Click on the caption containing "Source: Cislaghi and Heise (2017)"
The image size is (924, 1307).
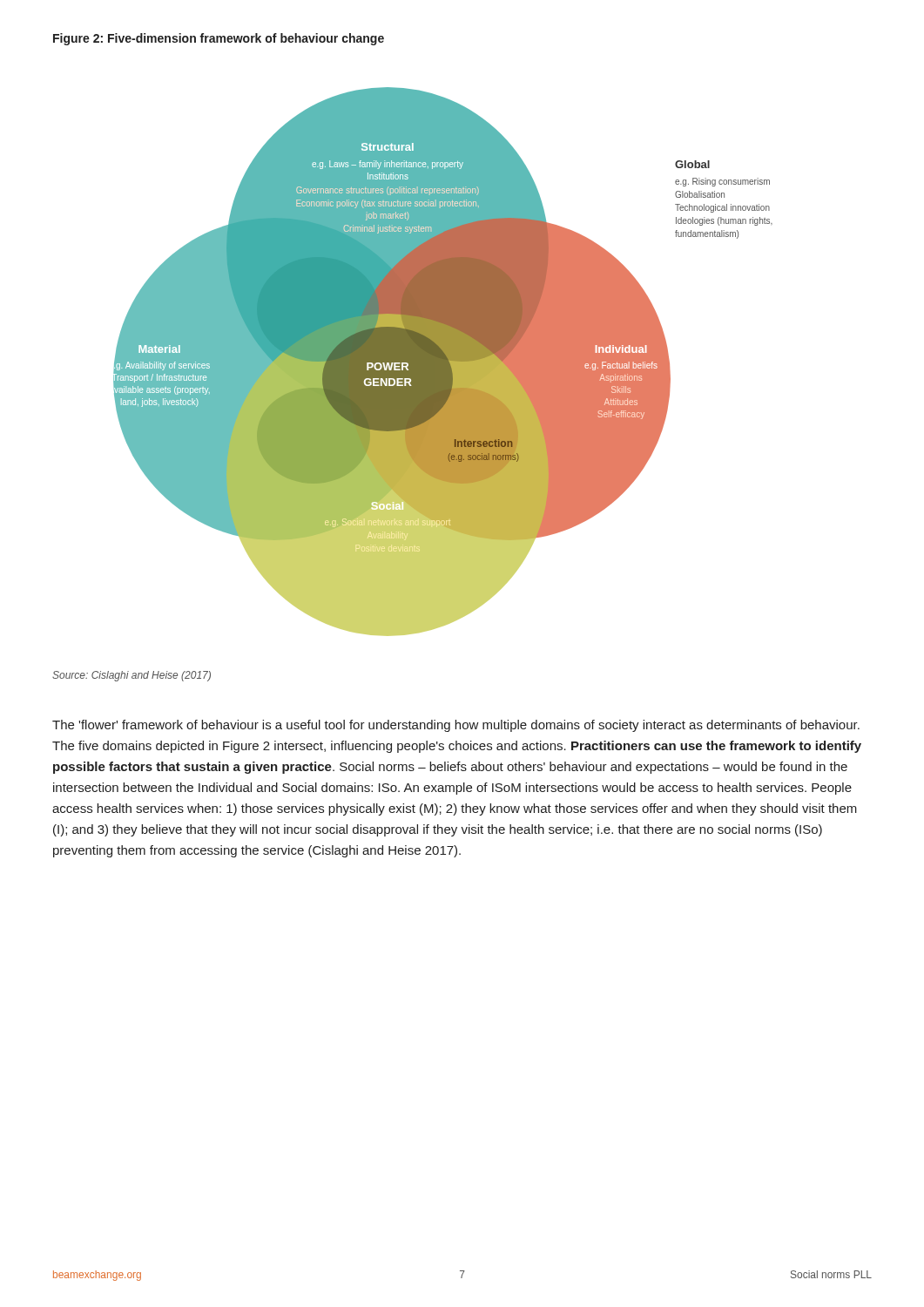(x=132, y=675)
